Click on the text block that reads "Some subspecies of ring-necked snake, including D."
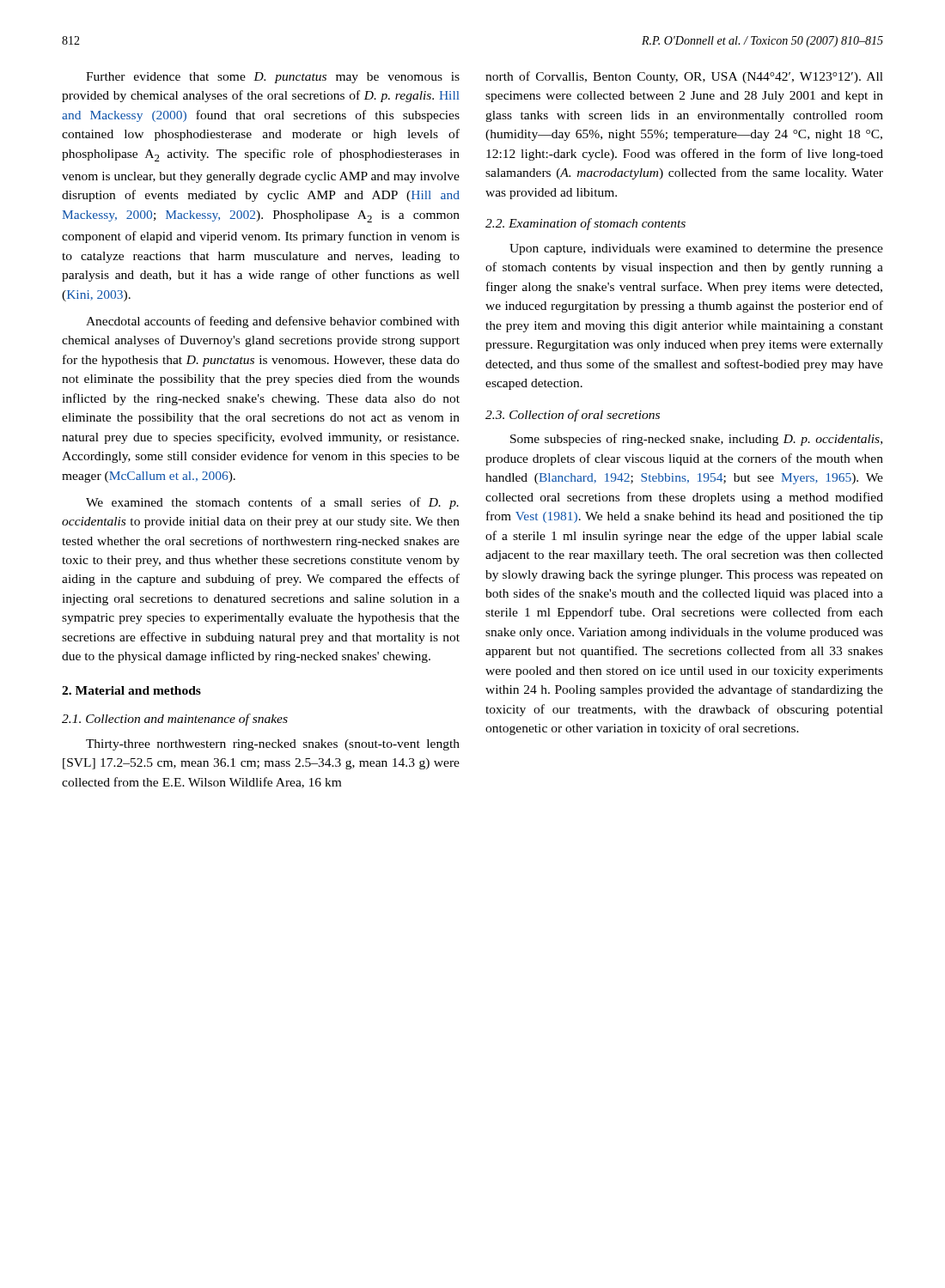This screenshot has height=1288, width=945. coord(684,584)
